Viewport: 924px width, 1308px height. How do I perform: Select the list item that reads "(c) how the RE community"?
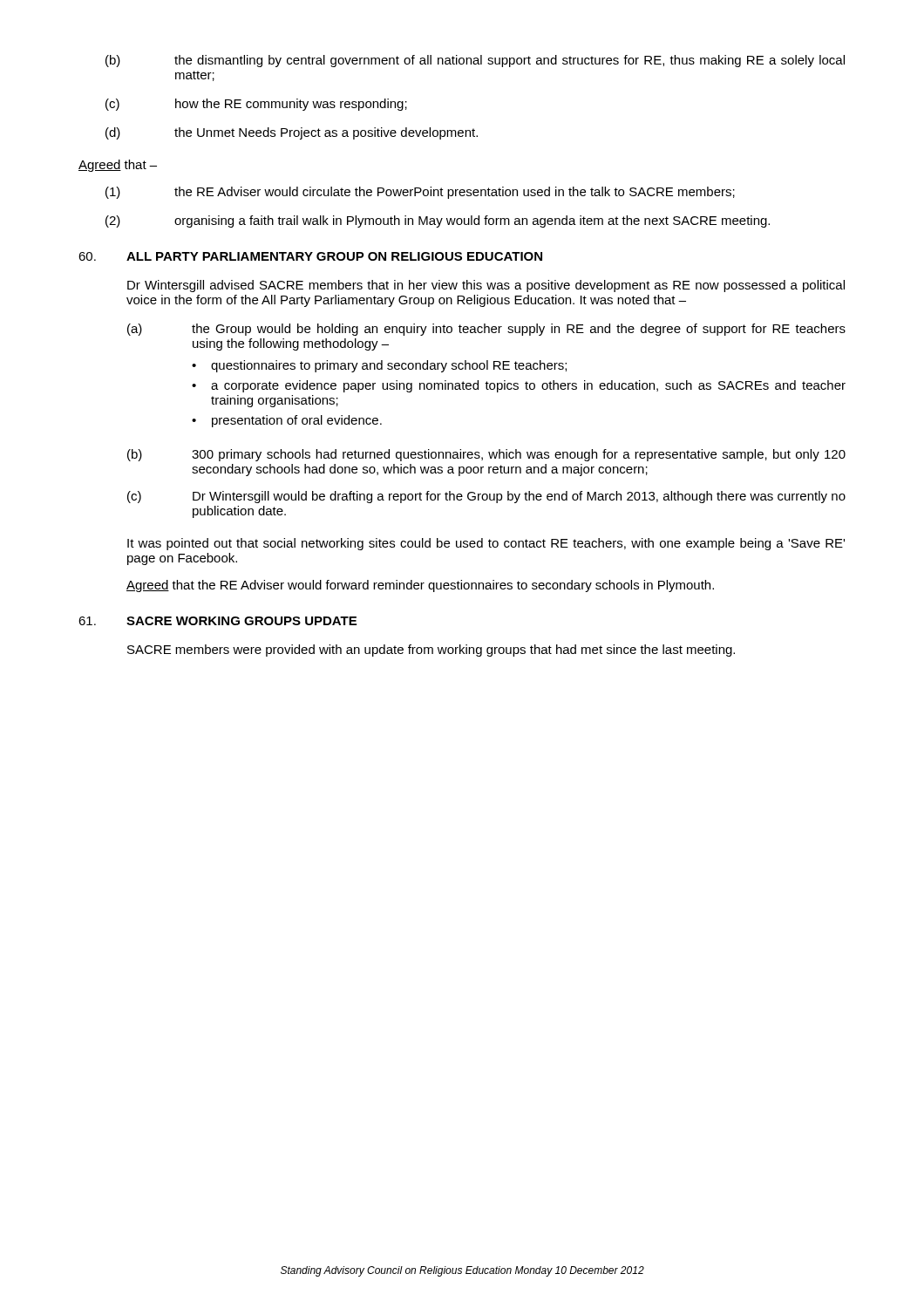tap(256, 105)
